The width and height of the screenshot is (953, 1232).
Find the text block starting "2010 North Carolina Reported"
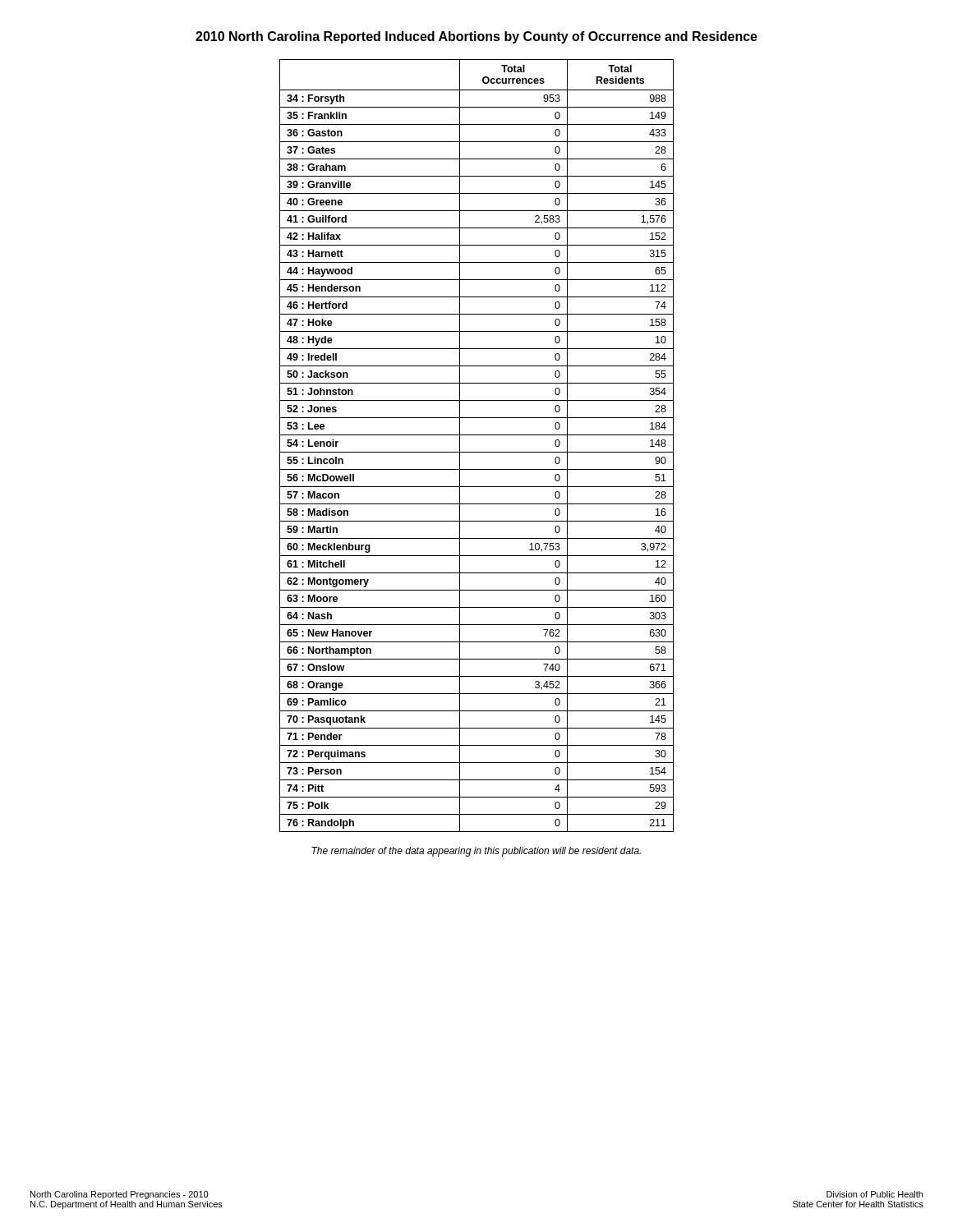click(476, 37)
